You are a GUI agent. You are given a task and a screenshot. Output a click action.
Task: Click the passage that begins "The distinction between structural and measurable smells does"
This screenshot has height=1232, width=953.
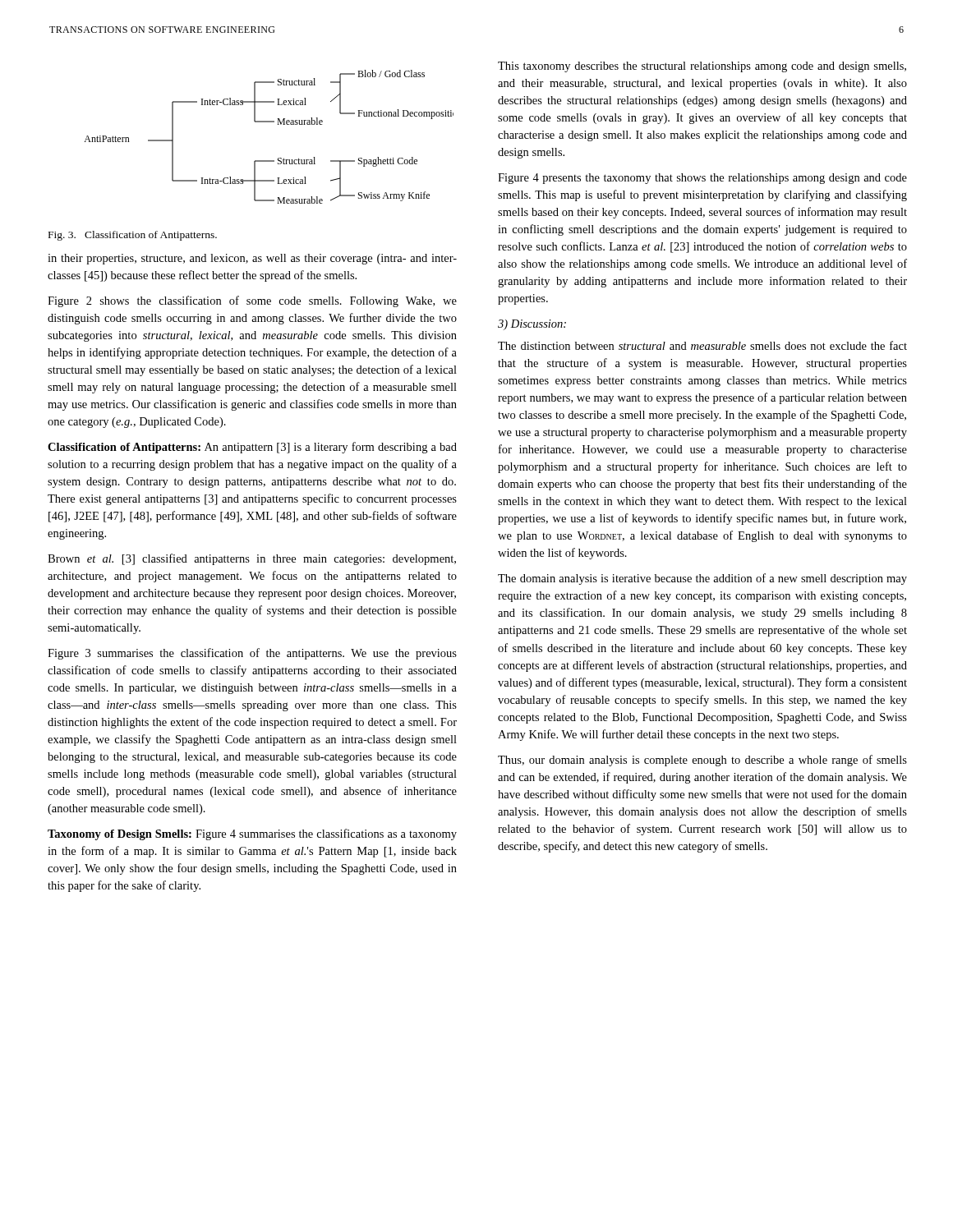(702, 450)
